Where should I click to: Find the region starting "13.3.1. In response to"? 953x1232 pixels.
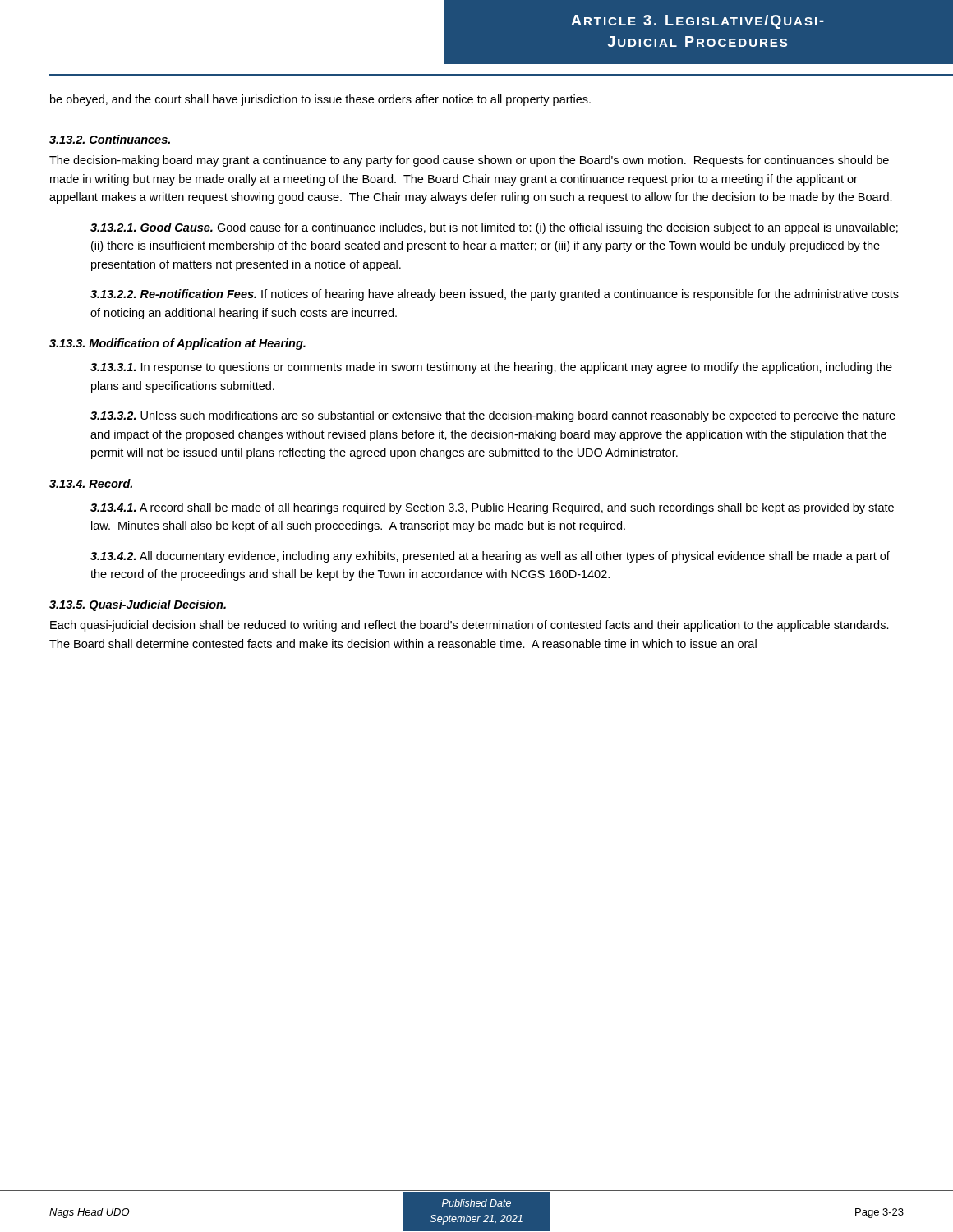[x=491, y=377]
